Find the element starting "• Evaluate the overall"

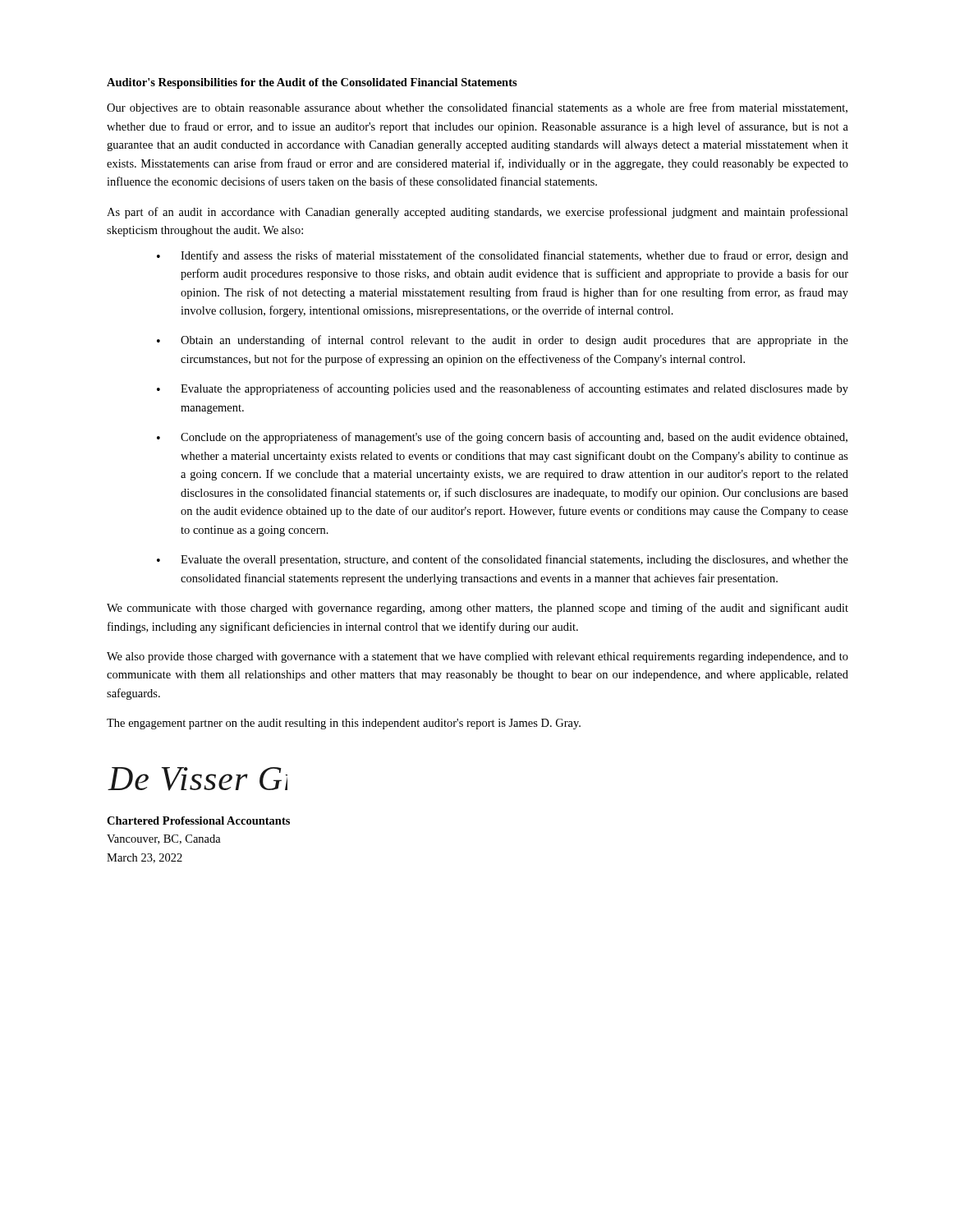(x=502, y=569)
